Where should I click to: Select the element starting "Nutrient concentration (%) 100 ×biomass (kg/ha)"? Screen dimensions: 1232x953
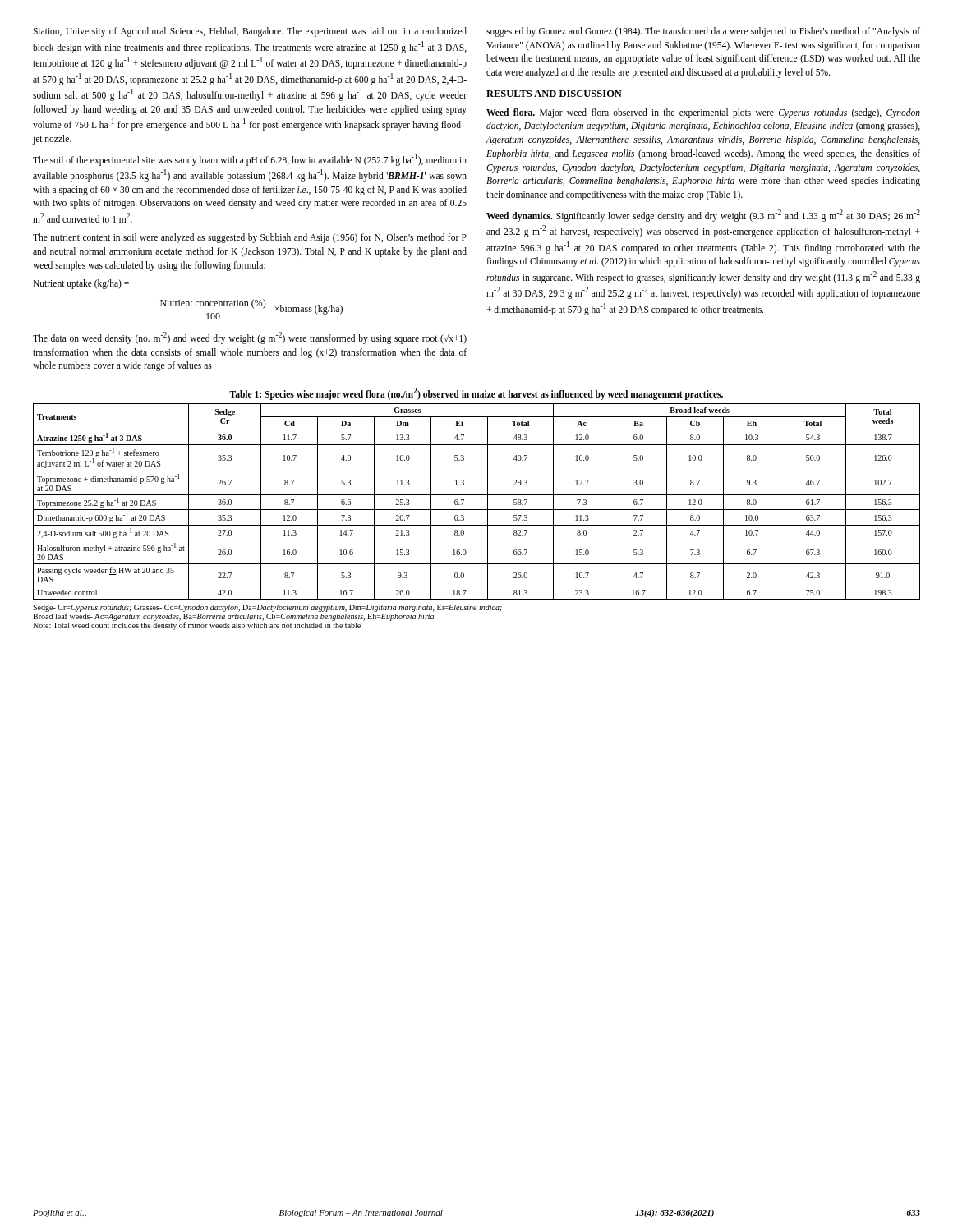point(250,310)
